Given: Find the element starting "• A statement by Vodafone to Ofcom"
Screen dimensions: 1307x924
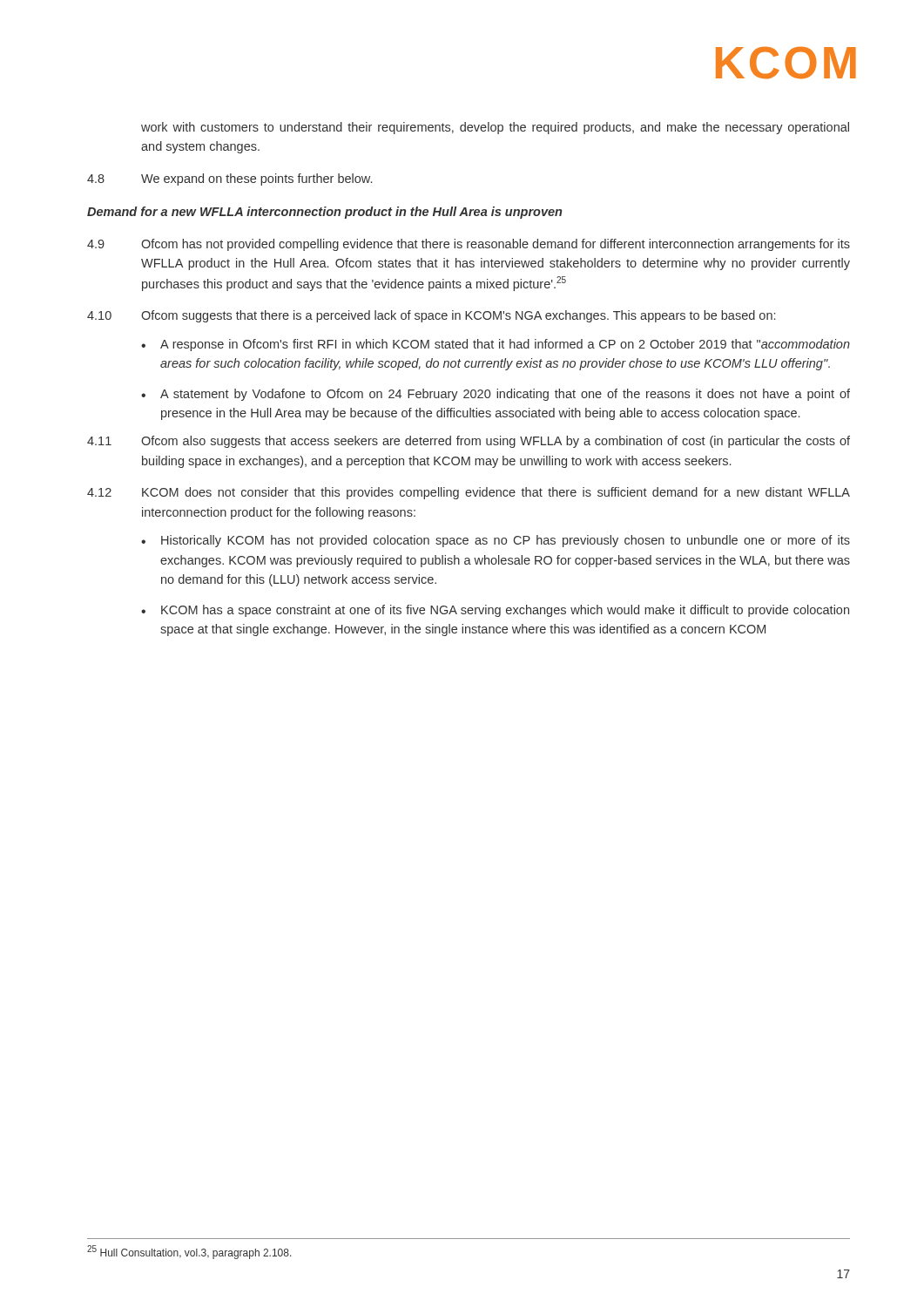Looking at the screenshot, I should click(496, 403).
